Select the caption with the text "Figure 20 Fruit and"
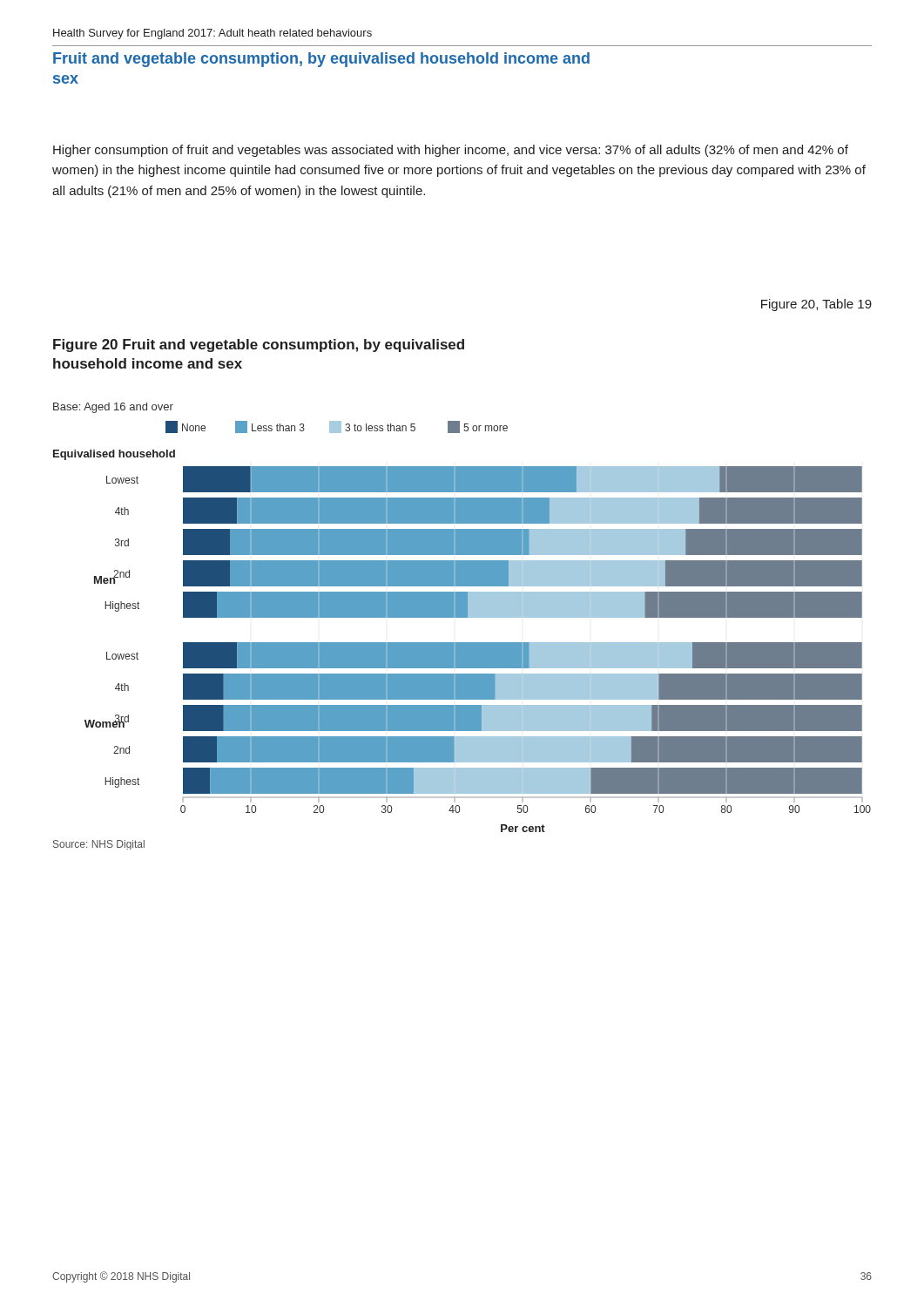Image resolution: width=924 pixels, height=1307 pixels. (259, 354)
